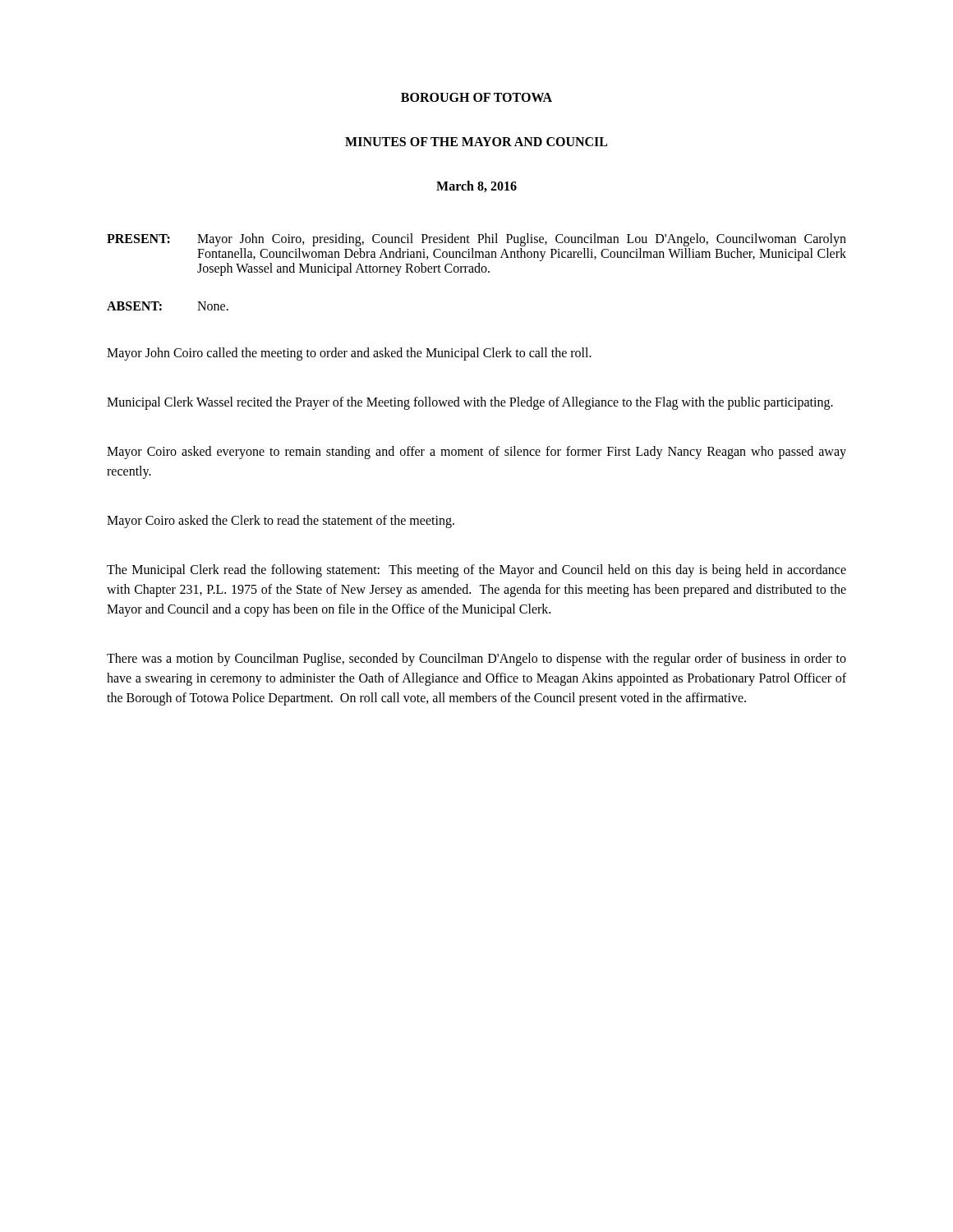953x1232 pixels.
Task: Locate the text block starting "There was a motion by Councilman Puglise, seconded"
Action: tap(476, 678)
